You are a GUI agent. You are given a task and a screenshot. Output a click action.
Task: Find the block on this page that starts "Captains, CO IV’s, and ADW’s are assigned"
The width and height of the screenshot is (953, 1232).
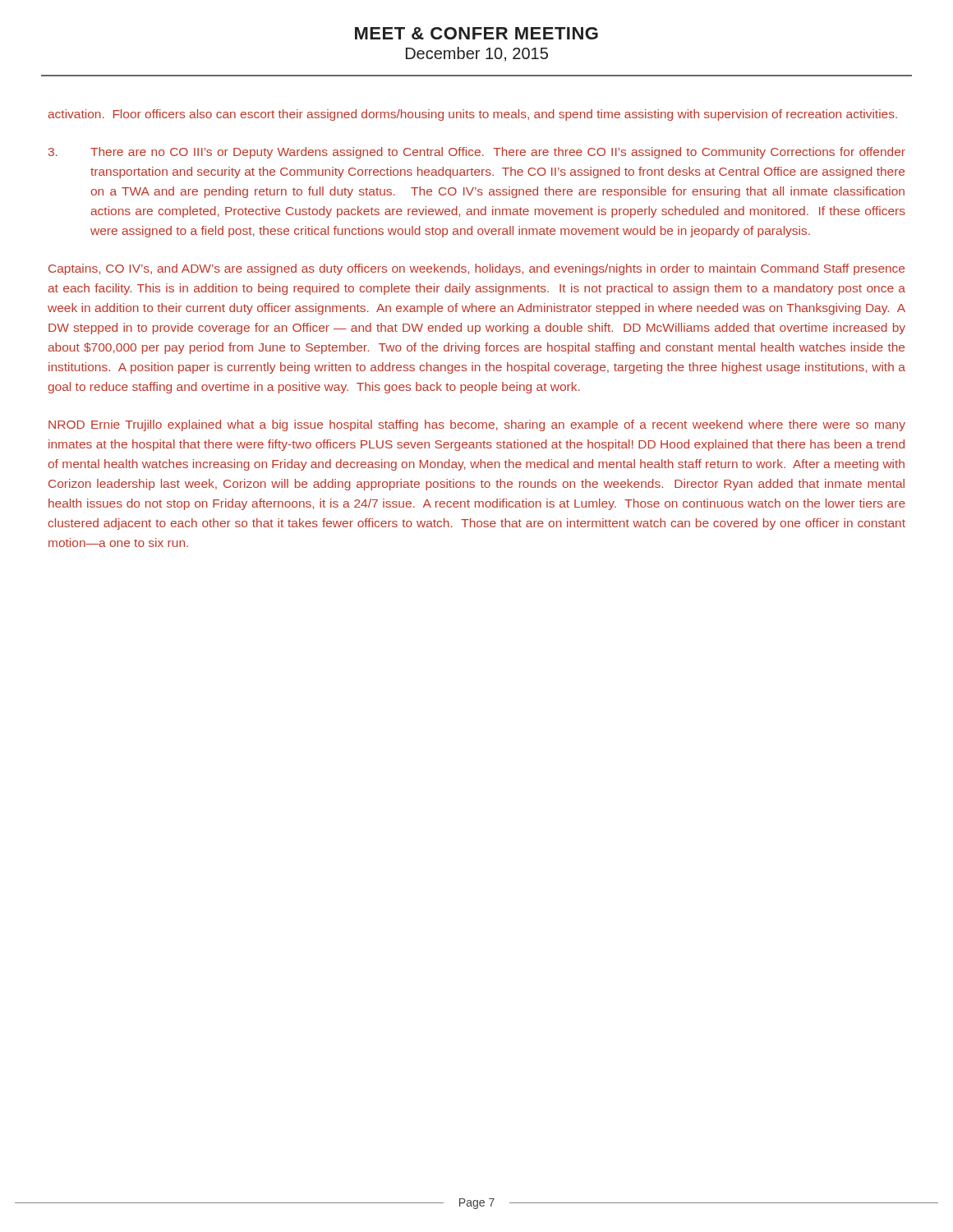476,327
